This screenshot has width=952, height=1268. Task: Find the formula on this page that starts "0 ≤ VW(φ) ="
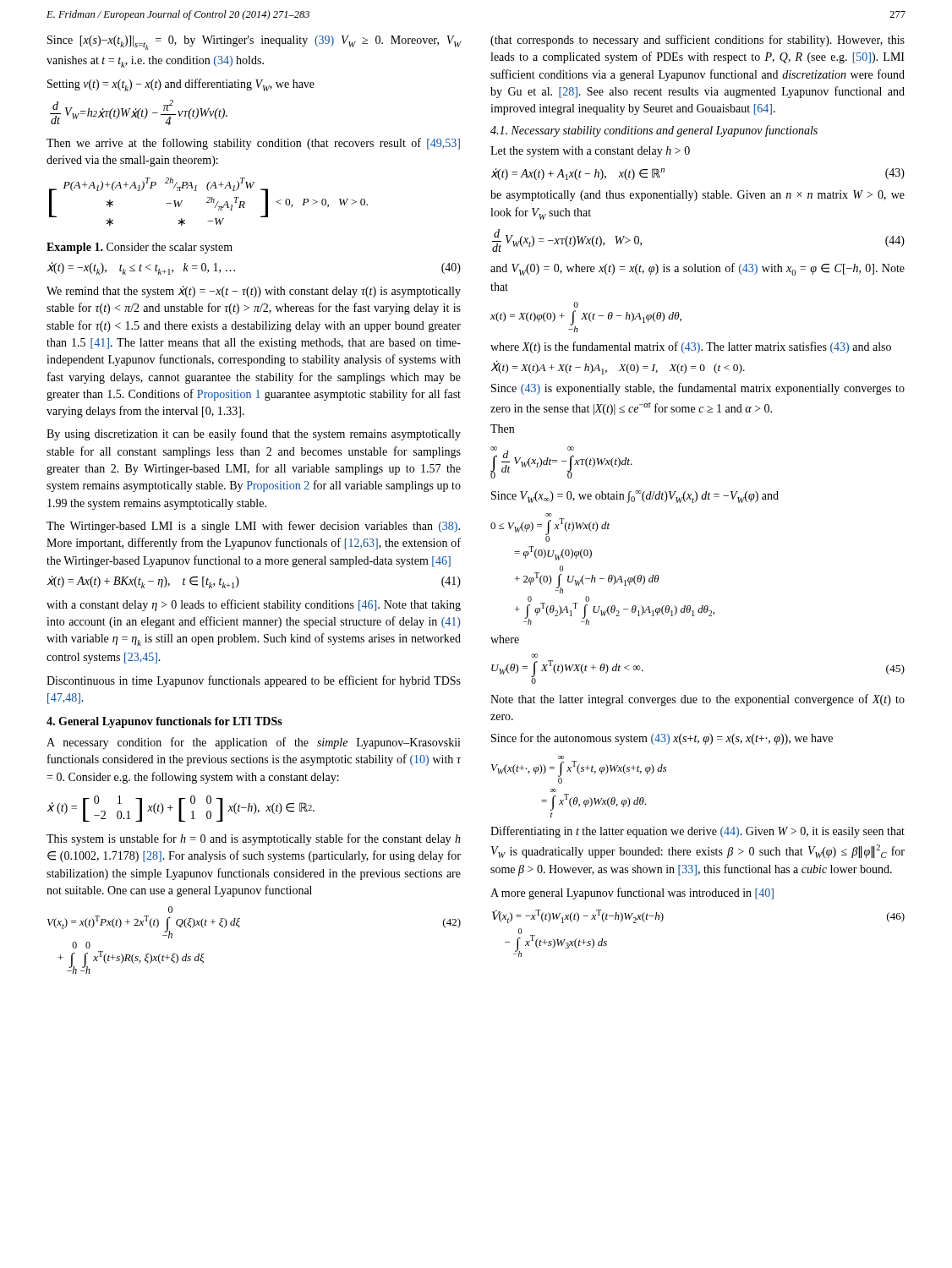[x=550, y=530]
